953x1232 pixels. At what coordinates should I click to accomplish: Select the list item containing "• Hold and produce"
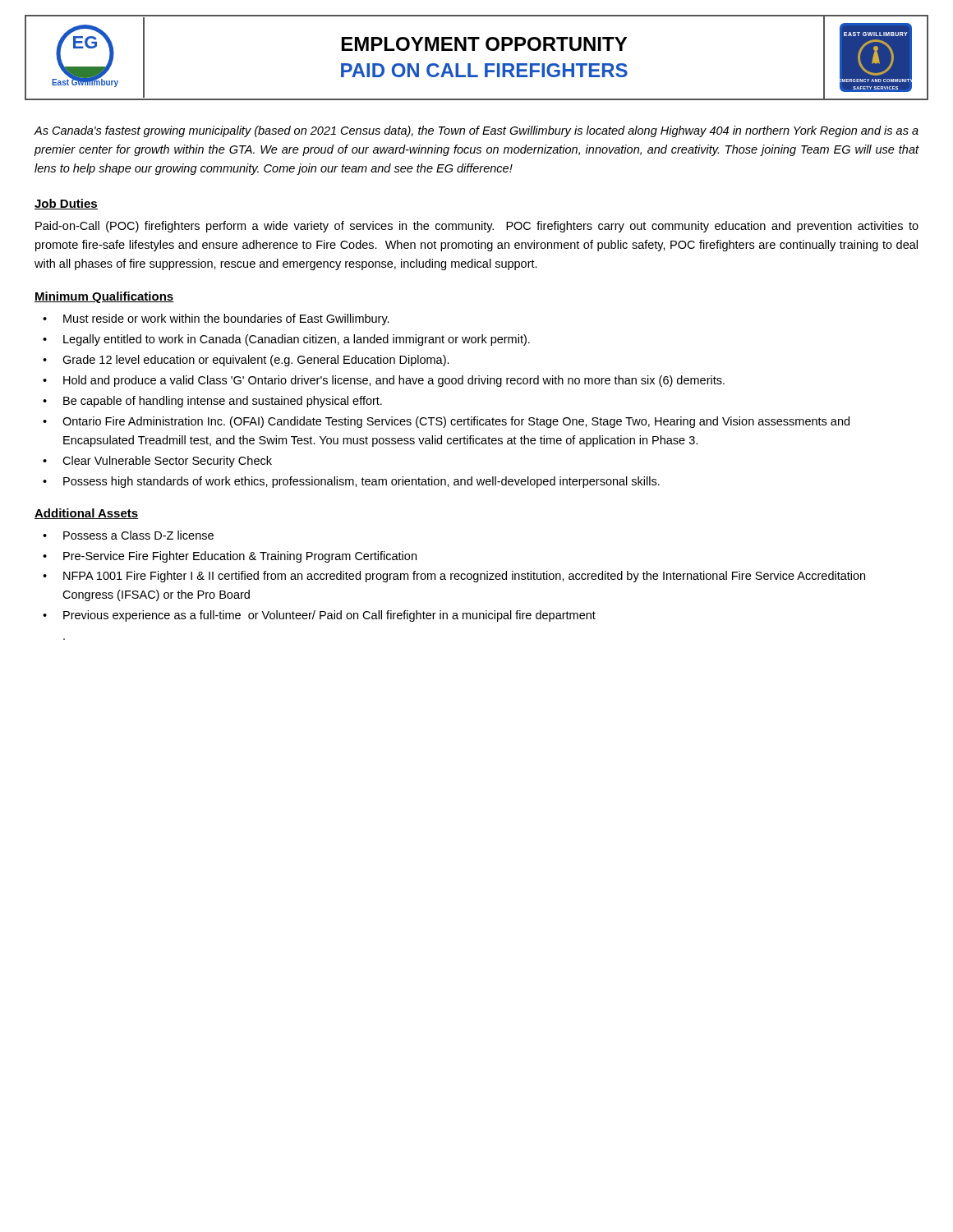380,381
